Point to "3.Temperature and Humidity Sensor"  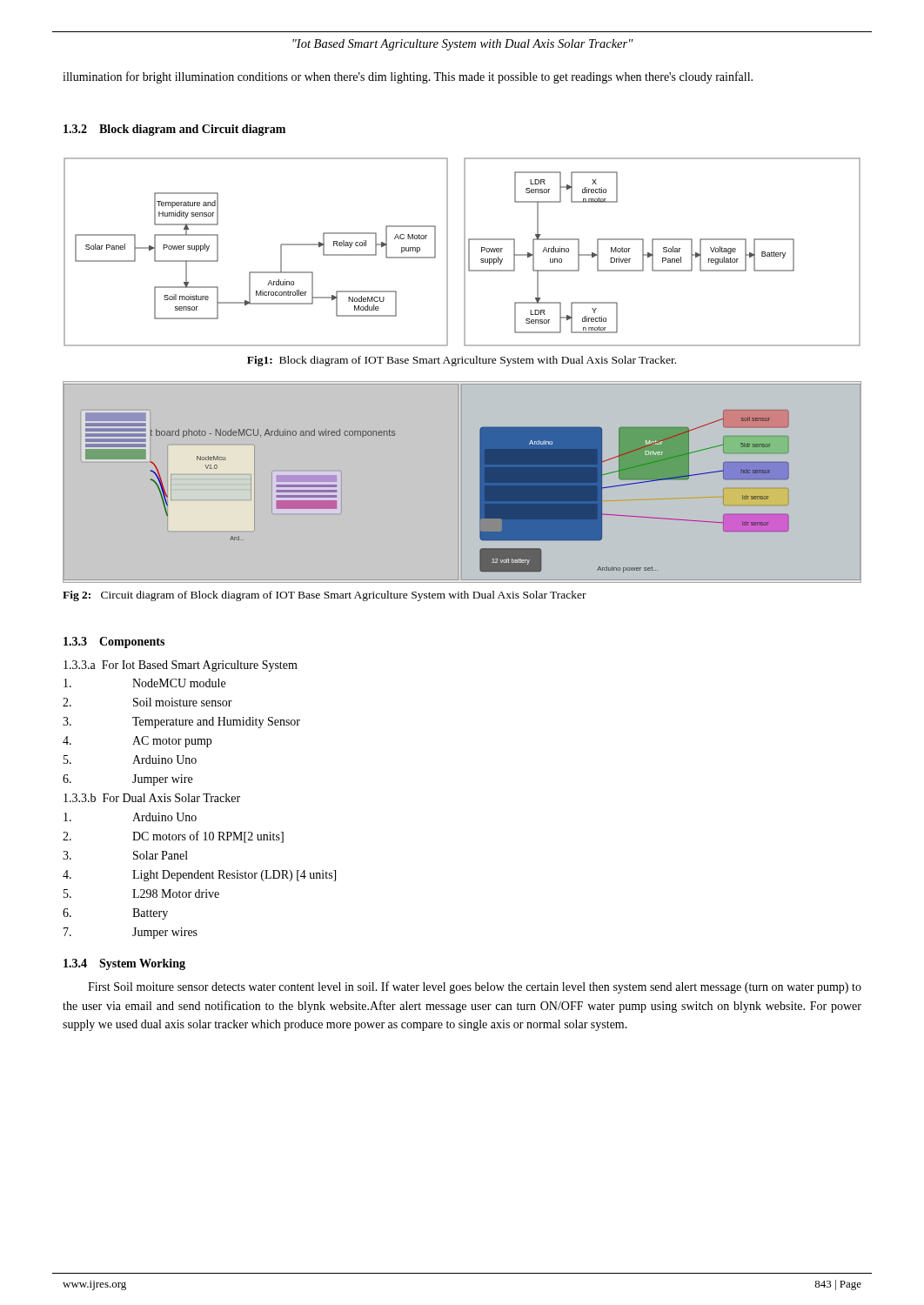click(x=181, y=722)
